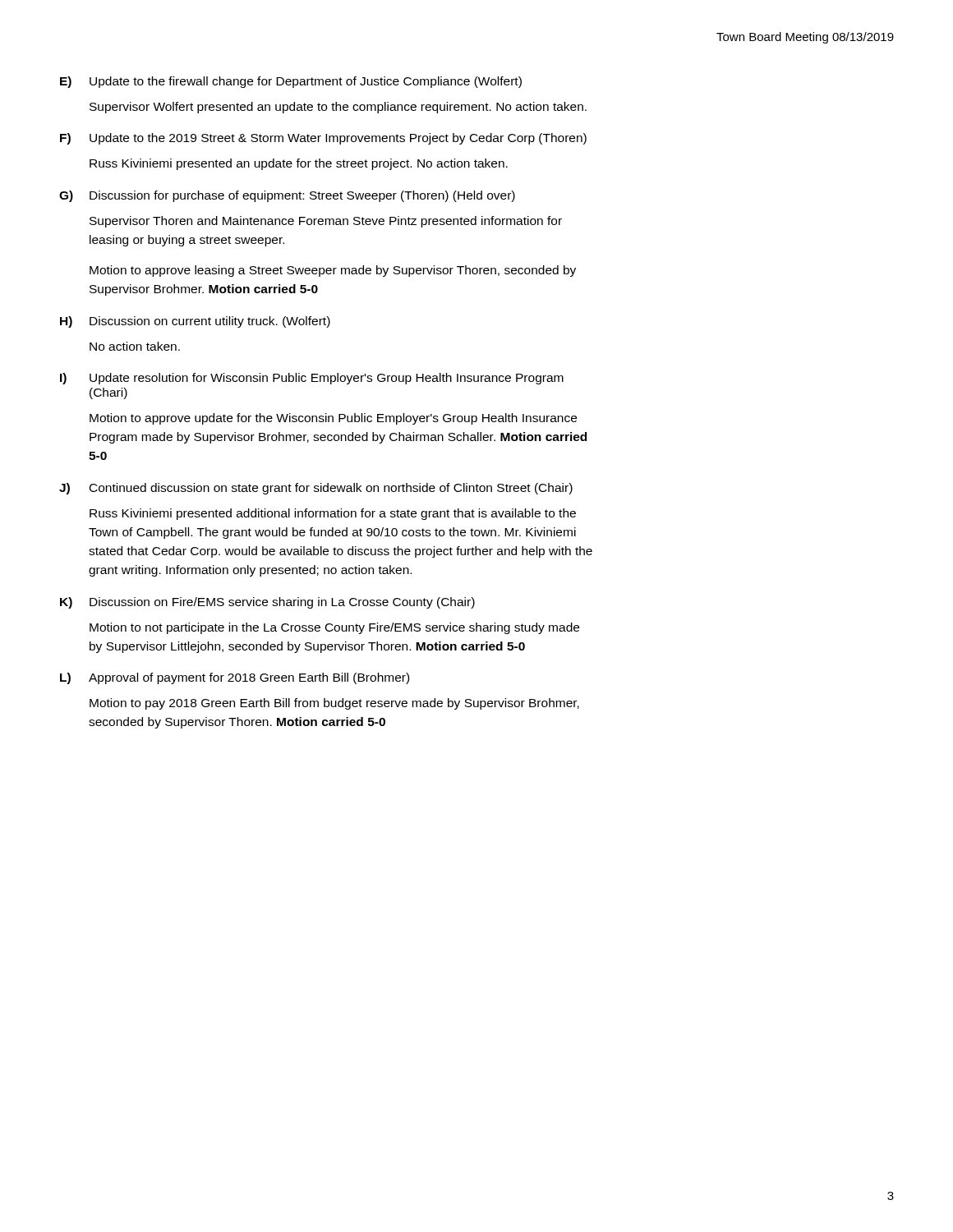Screen dimensions: 1232x953
Task: Locate the region starting "J) Continued discussion"
Action: point(476,488)
